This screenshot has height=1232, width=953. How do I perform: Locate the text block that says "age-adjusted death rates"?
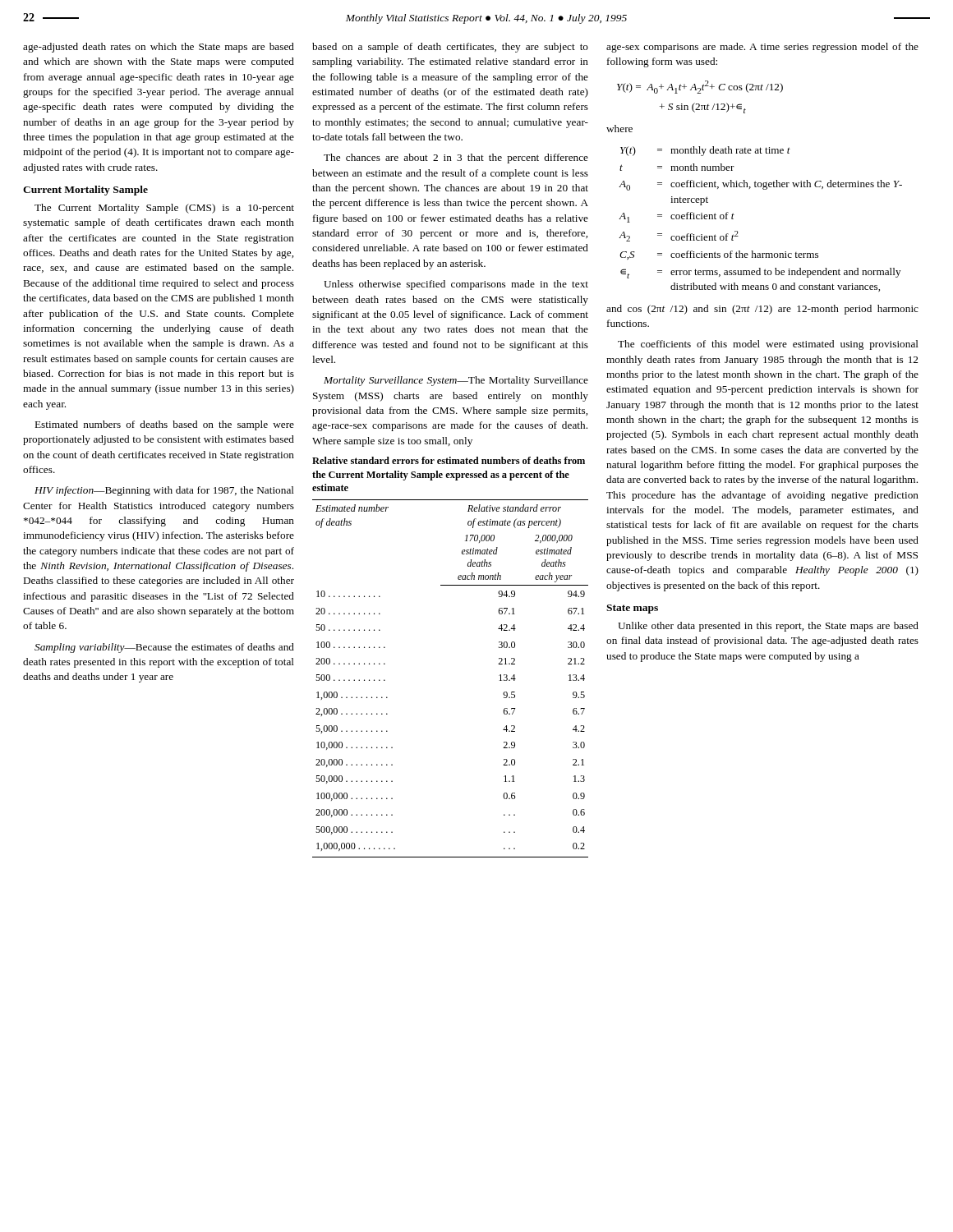tap(159, 107)
